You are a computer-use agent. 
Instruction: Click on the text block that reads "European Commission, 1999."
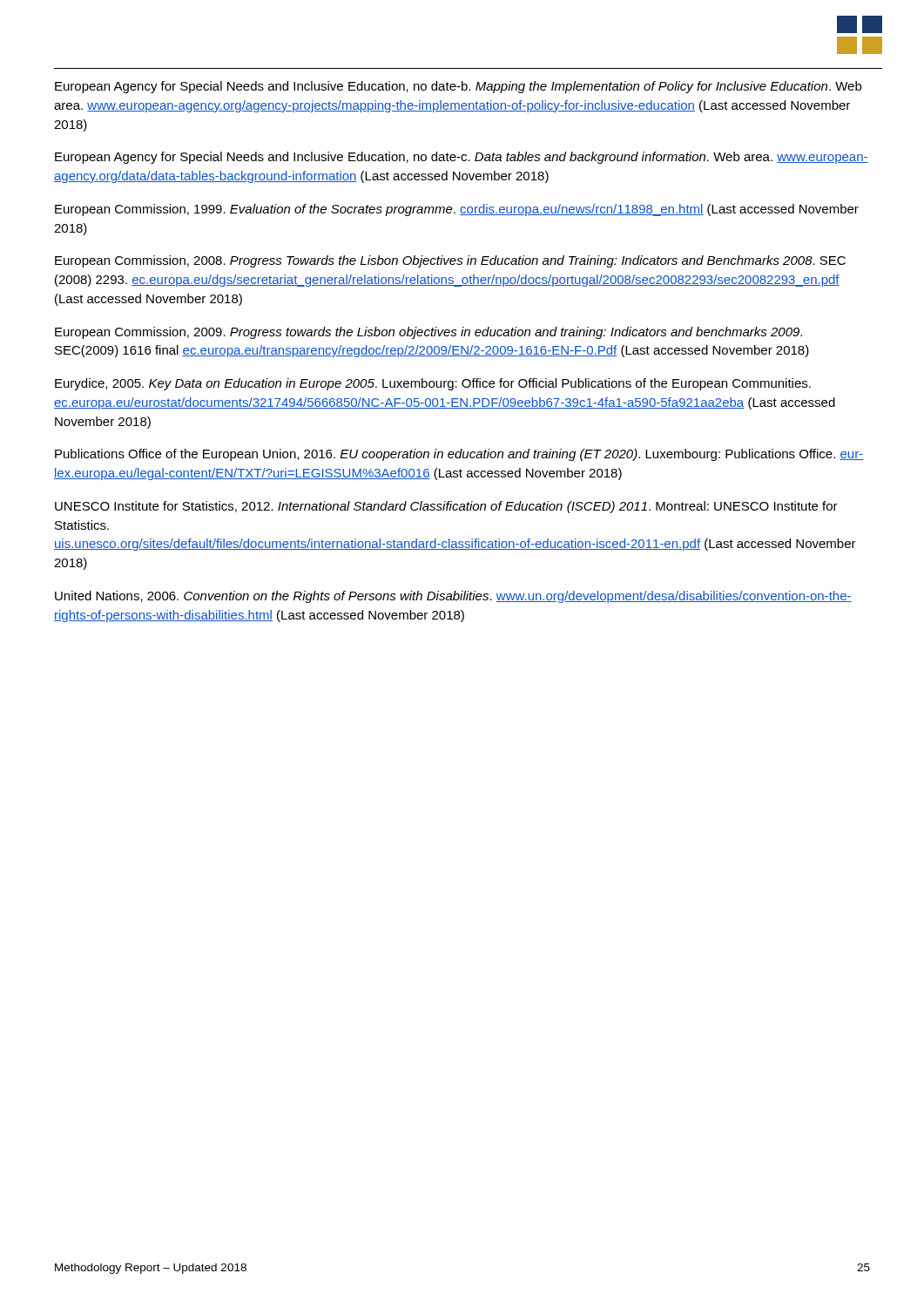pyautogui.click(x=456, y=218)
